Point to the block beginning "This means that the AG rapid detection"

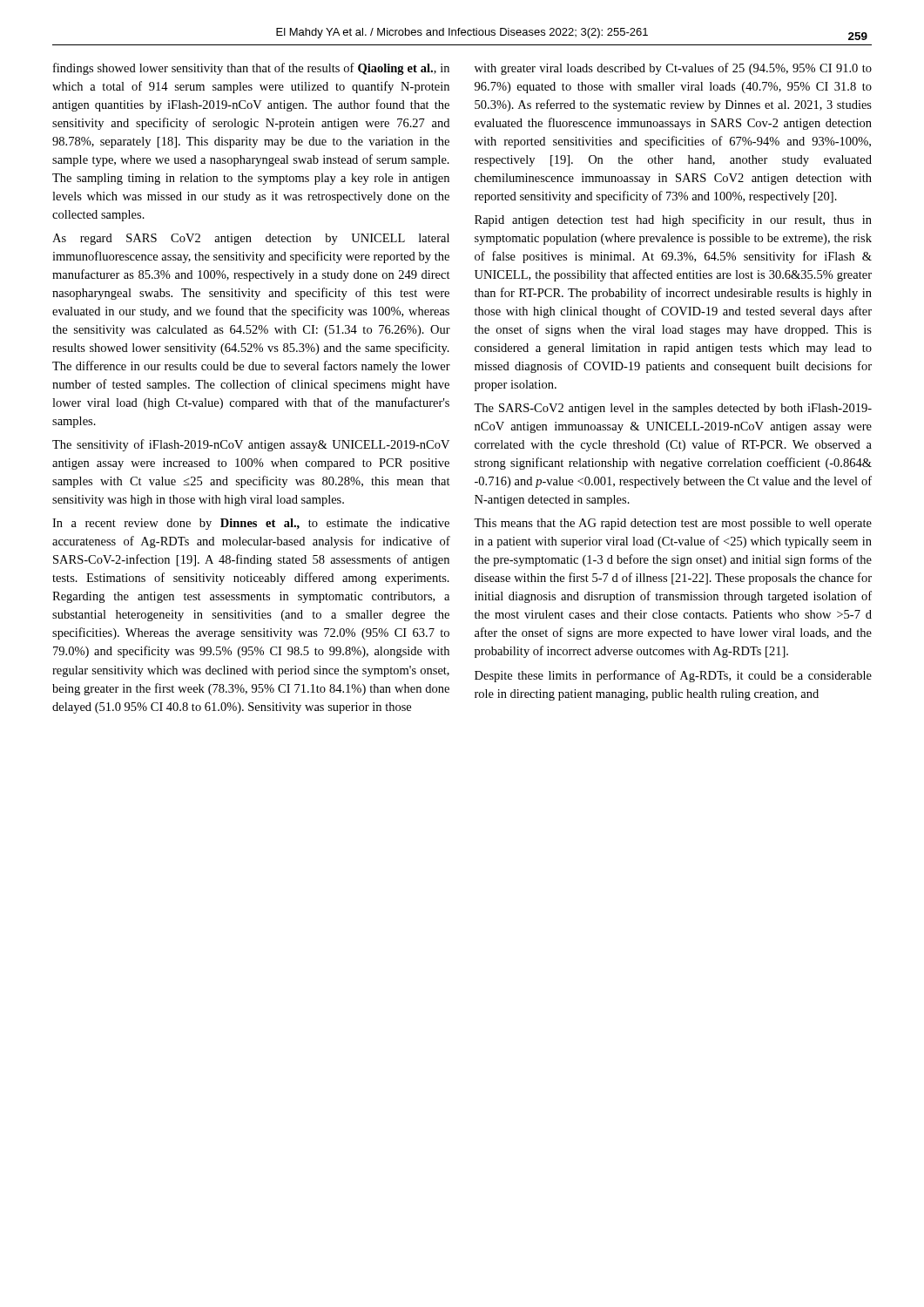[673, 588]
